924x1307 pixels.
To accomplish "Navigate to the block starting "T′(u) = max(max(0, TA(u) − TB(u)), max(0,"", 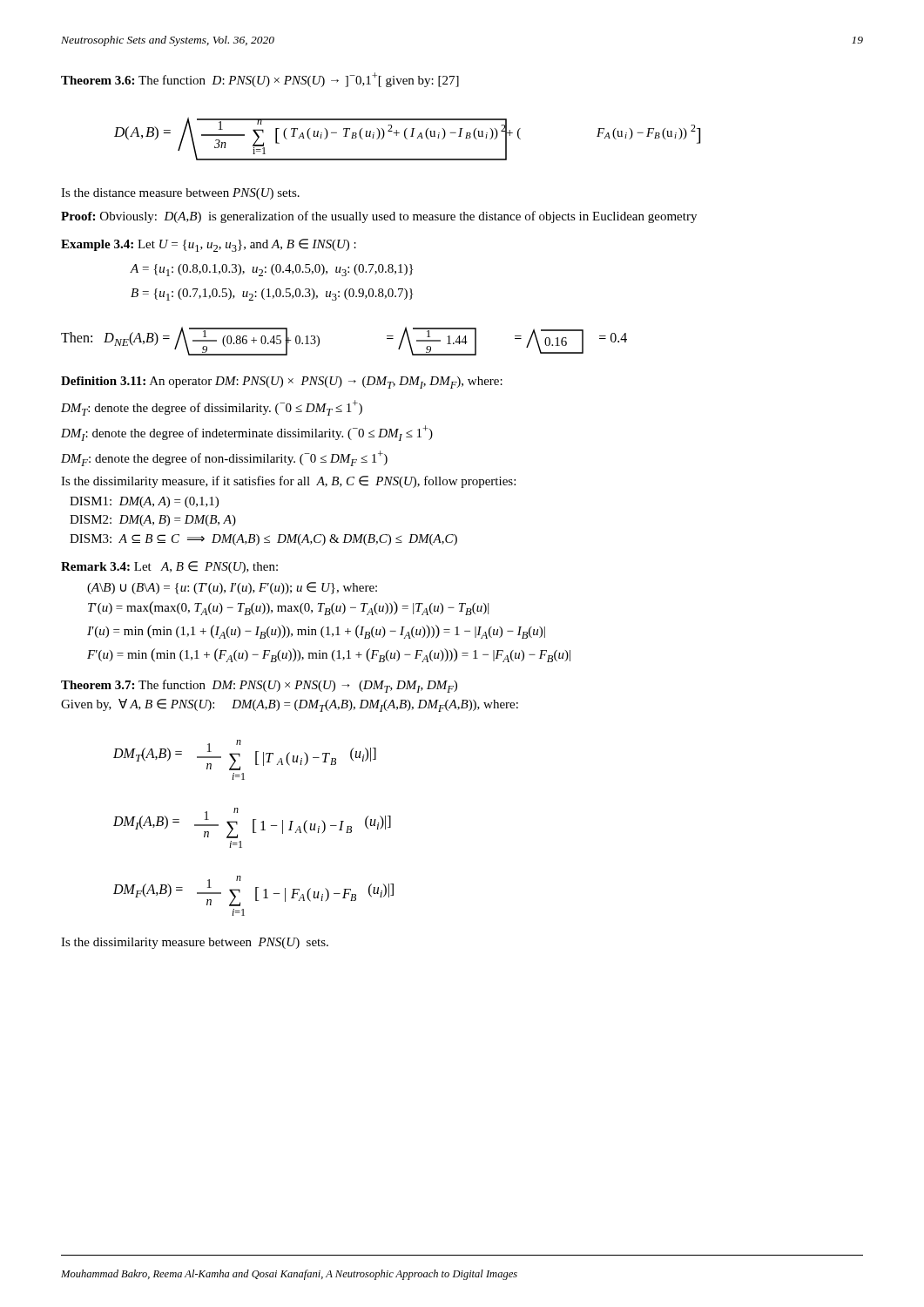I will click(288, 608).
